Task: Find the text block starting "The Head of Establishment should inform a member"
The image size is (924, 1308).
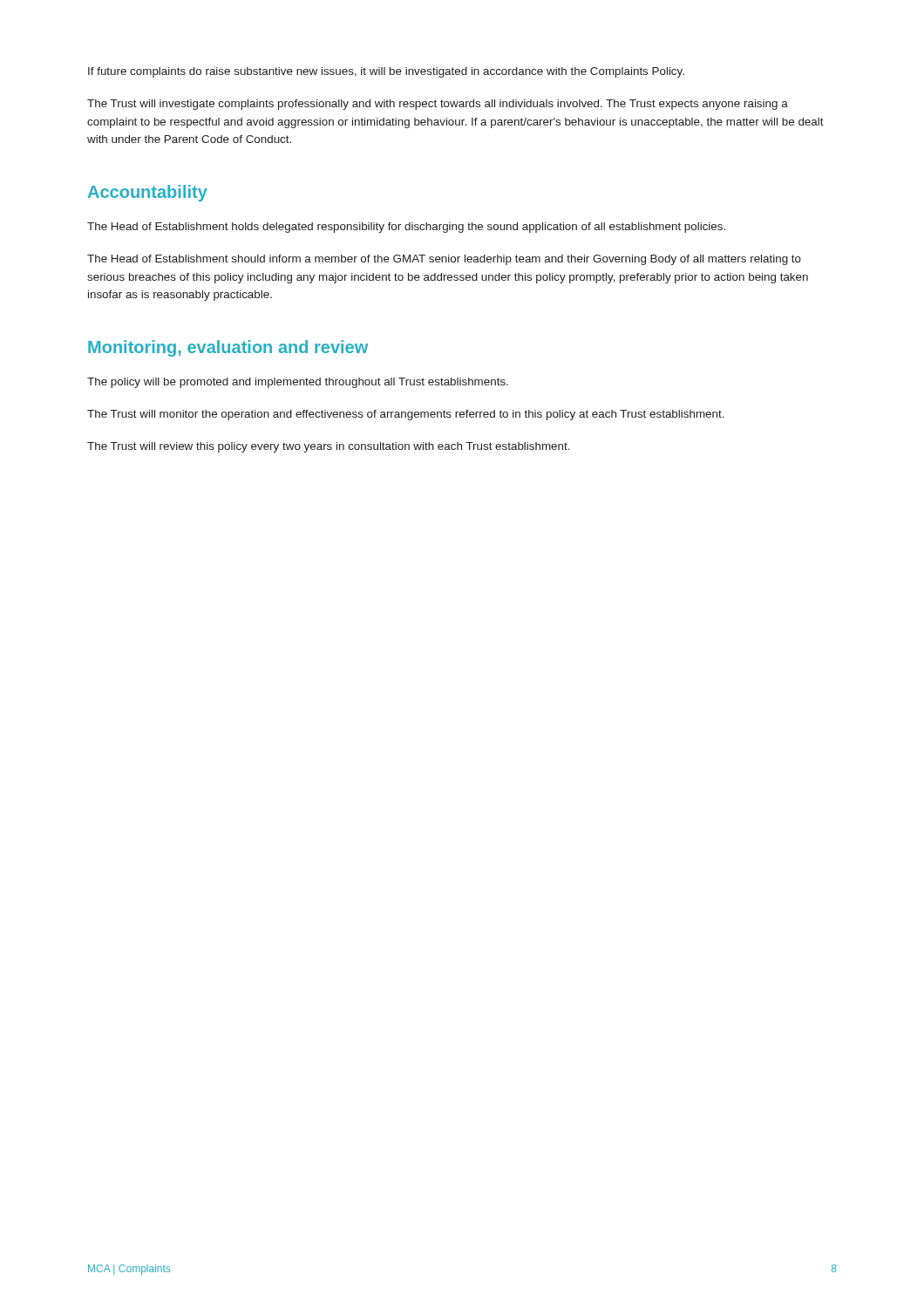Action: click(x=448, y=277)
